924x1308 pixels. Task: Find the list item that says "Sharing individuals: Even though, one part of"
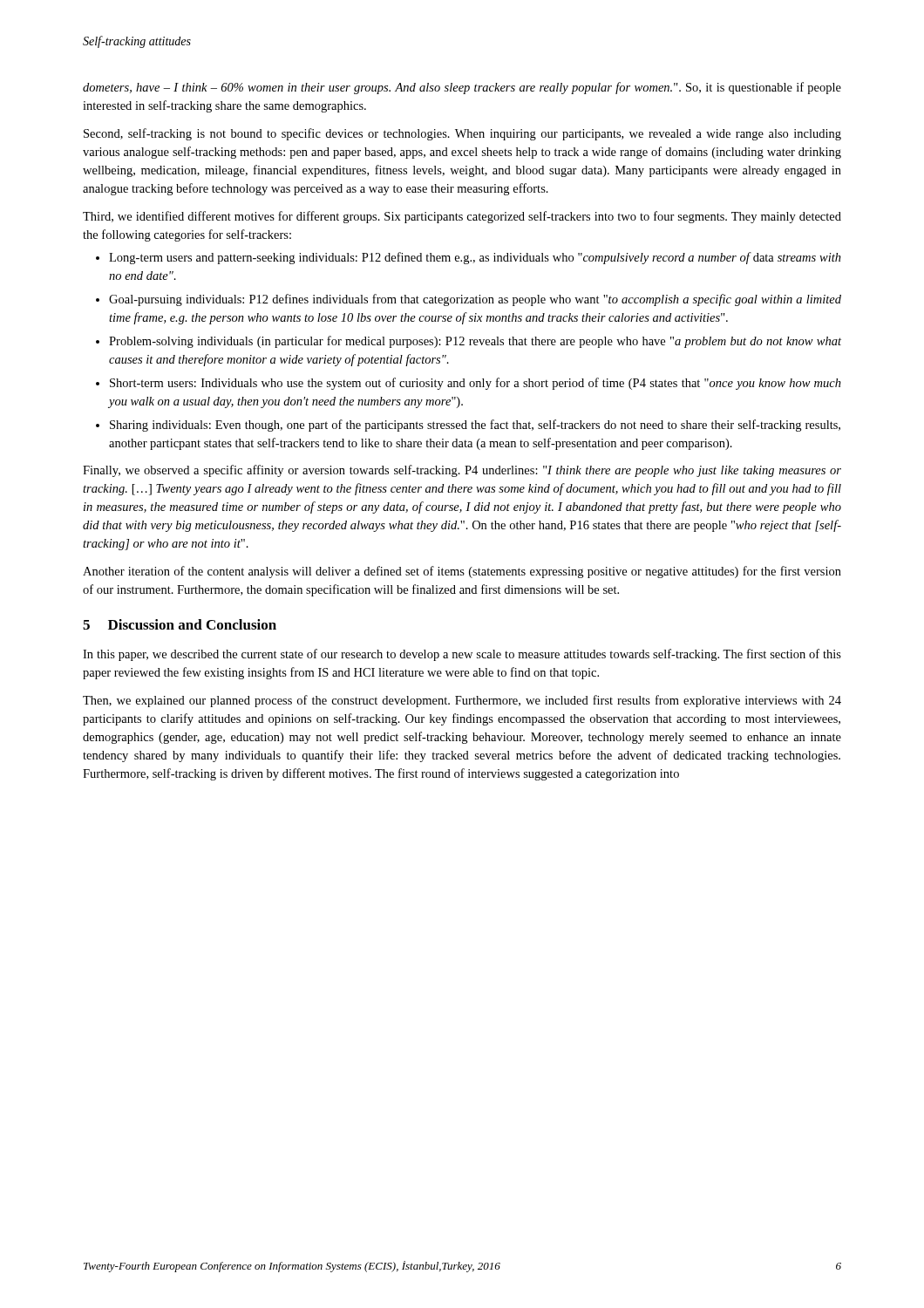475,435
